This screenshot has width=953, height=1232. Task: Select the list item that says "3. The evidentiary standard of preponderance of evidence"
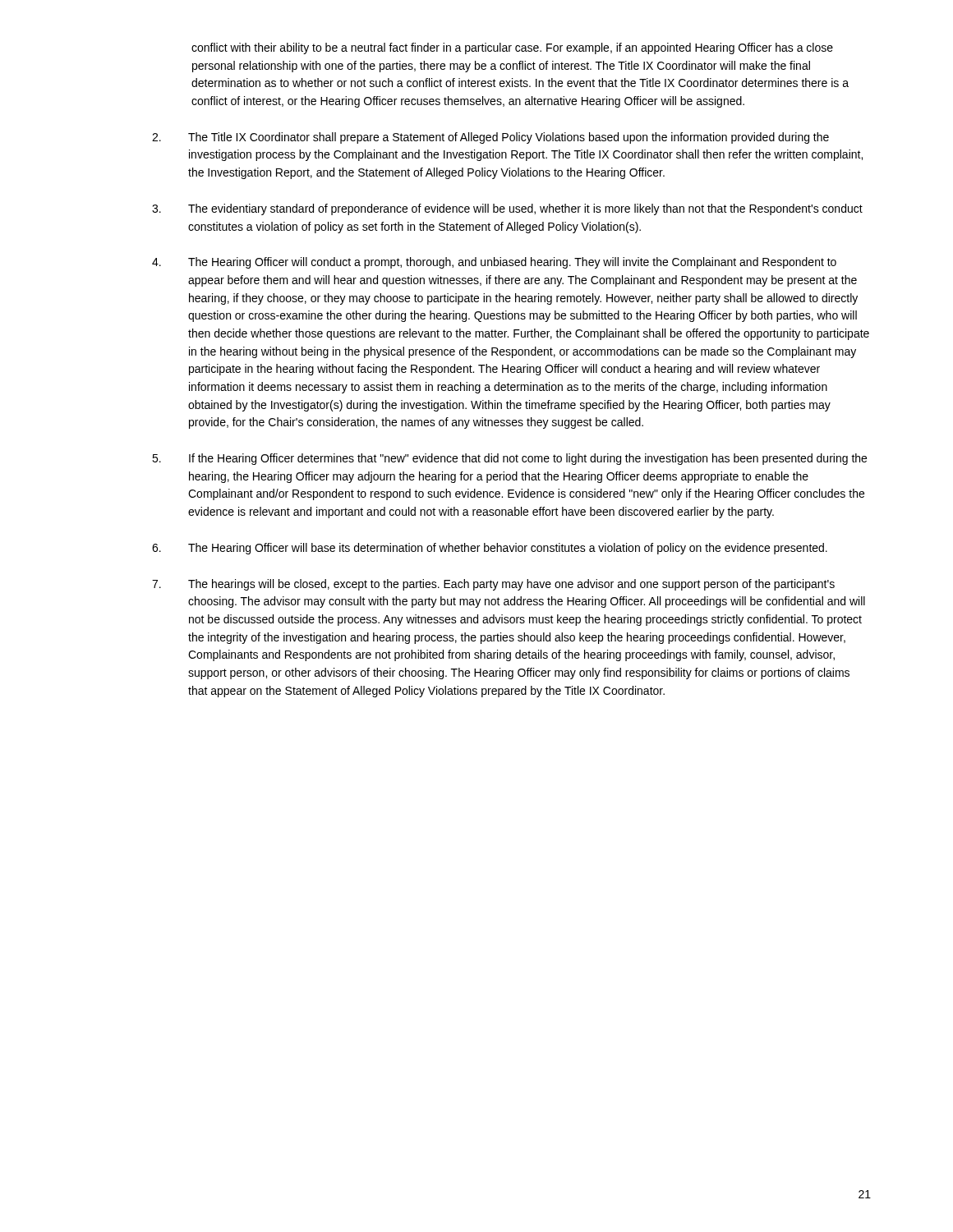(511, 218)
